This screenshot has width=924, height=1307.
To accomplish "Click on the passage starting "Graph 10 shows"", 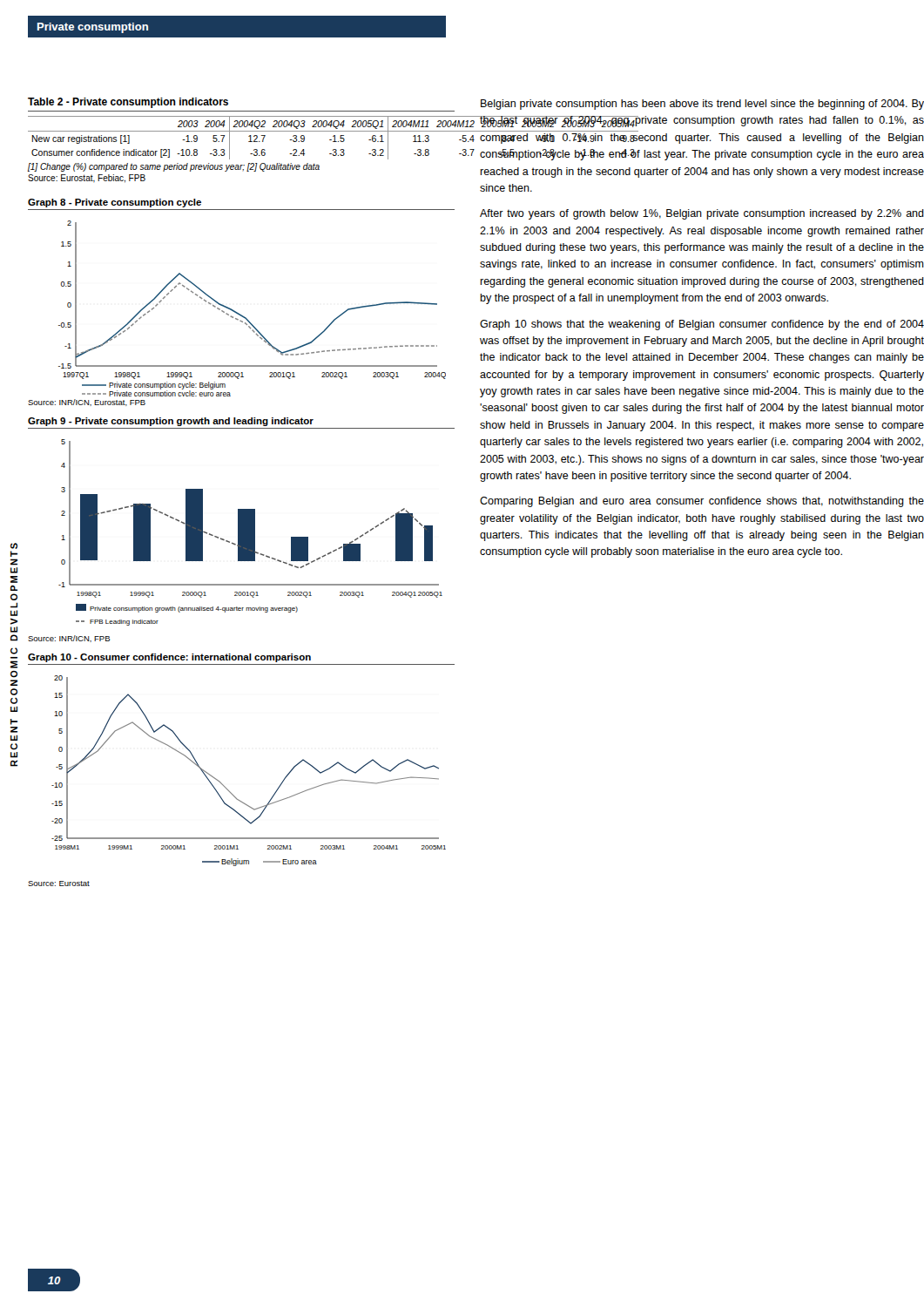I will click(x=702, y=400).
